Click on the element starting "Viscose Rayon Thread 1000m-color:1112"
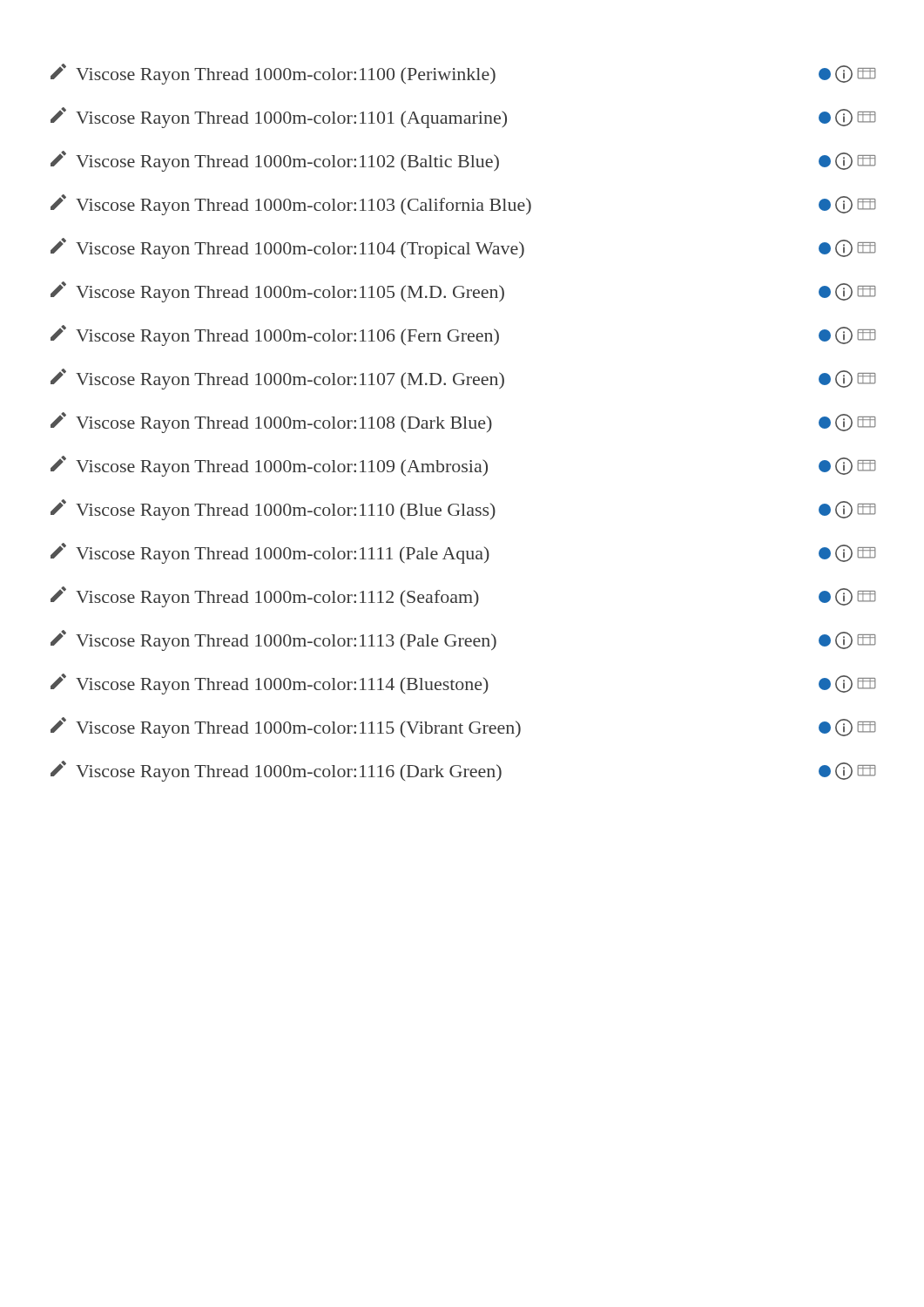This screenshot has height=1307, width=924. [x=462, y=597]
